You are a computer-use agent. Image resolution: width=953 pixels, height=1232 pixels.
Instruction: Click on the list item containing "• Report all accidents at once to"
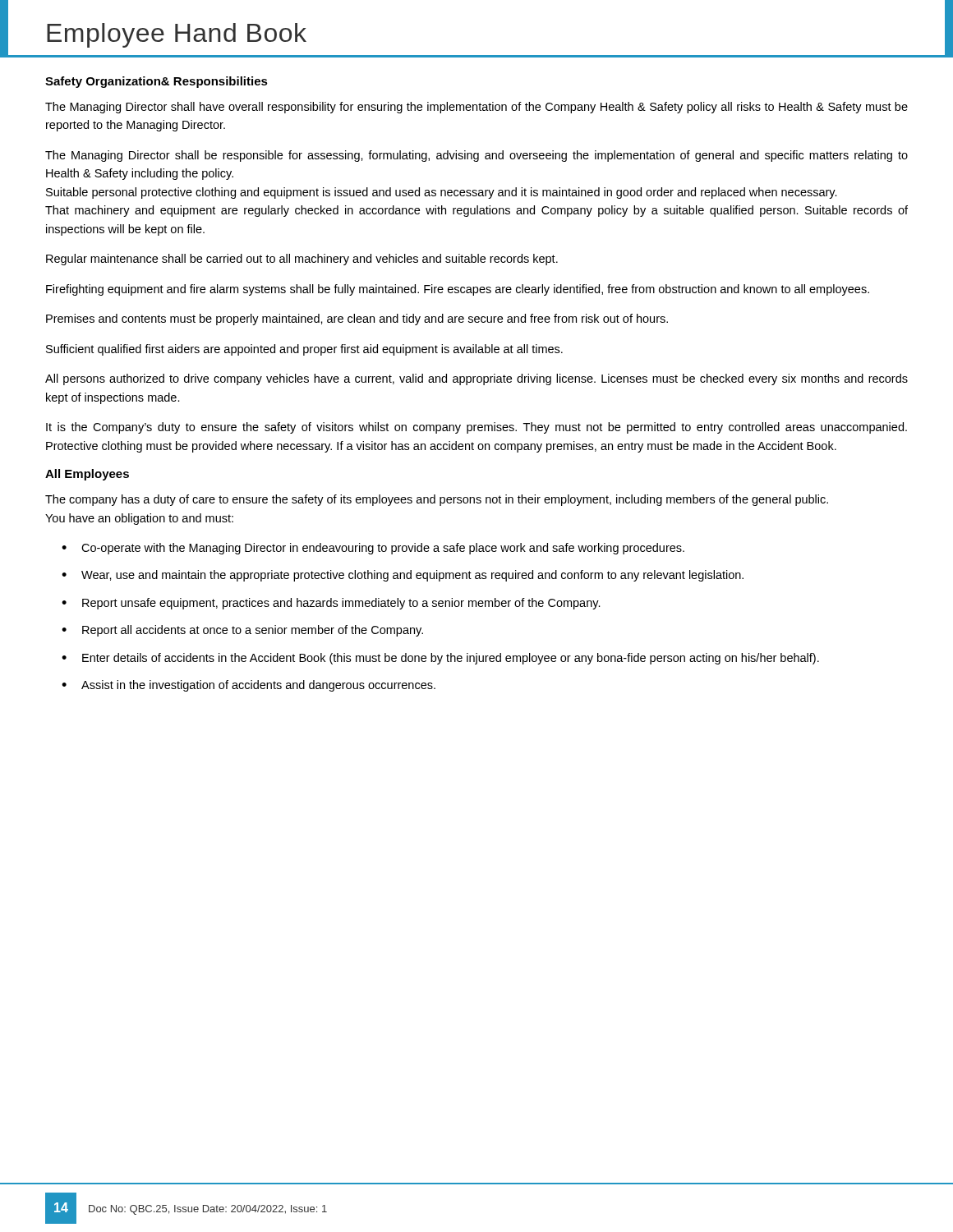coord(242,631)
